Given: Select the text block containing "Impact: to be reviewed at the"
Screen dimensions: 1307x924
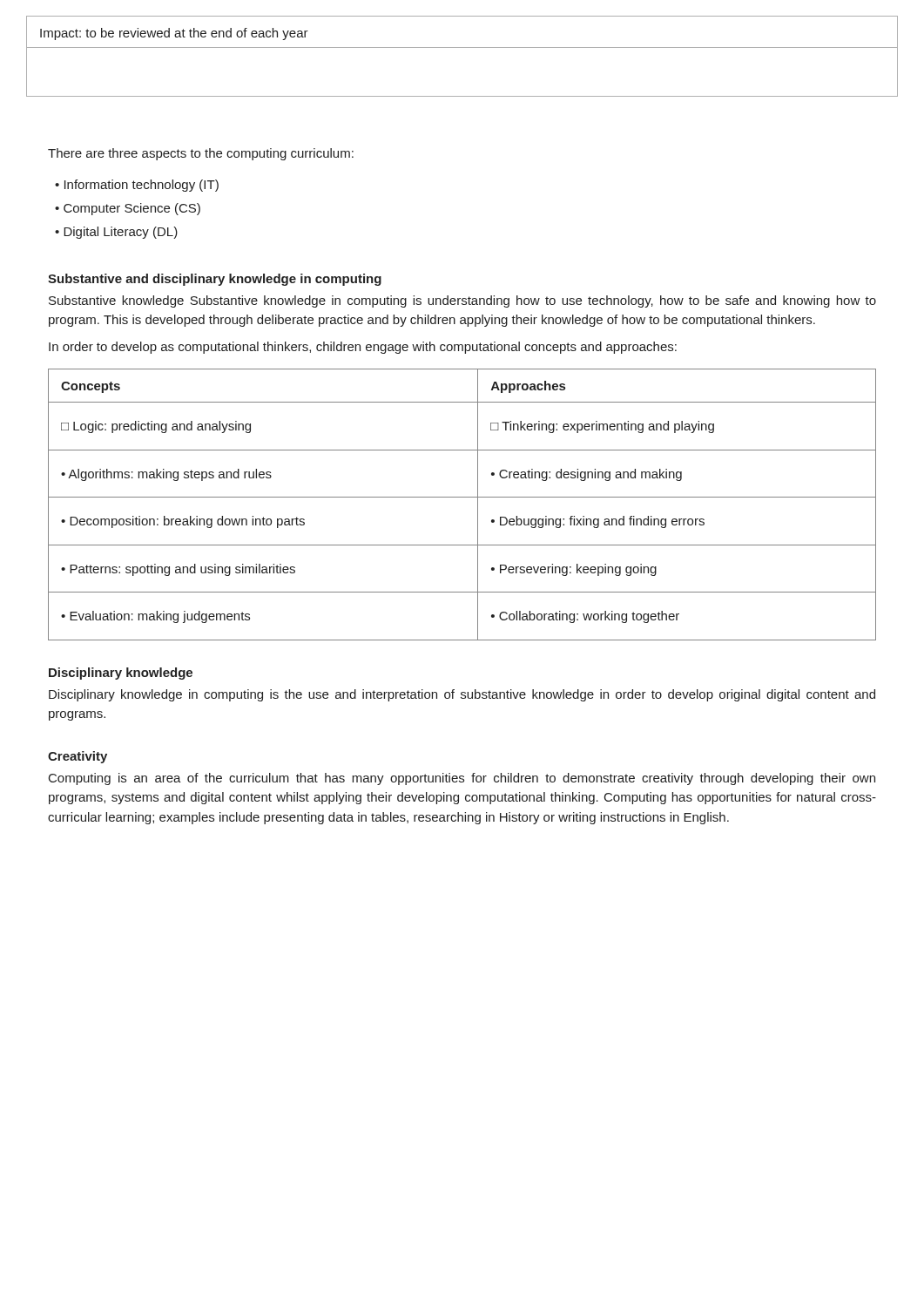Looking at the screenshot, I should click(174, 33).
